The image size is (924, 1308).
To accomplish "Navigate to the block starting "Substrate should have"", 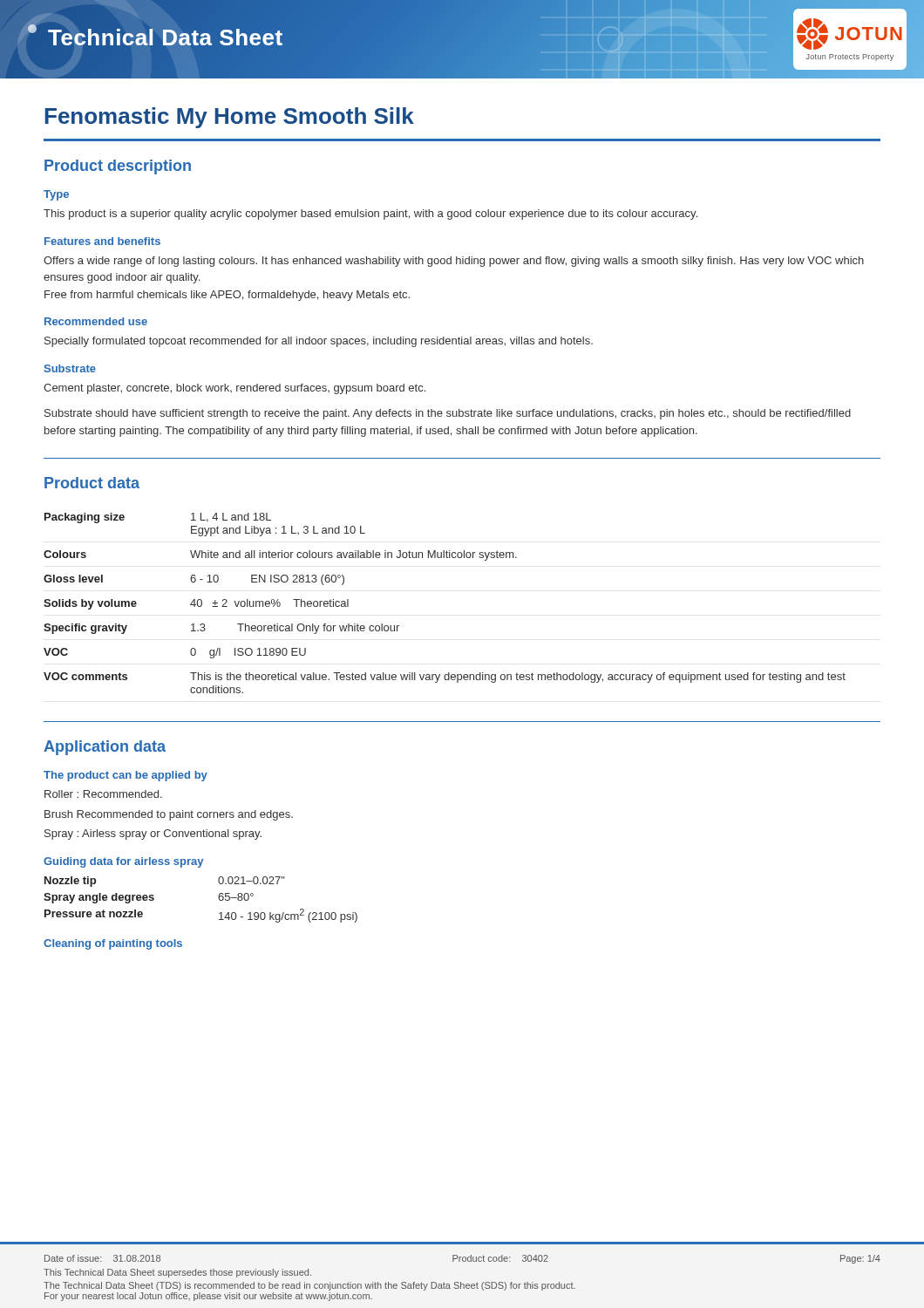I will (x=462, y=422).
